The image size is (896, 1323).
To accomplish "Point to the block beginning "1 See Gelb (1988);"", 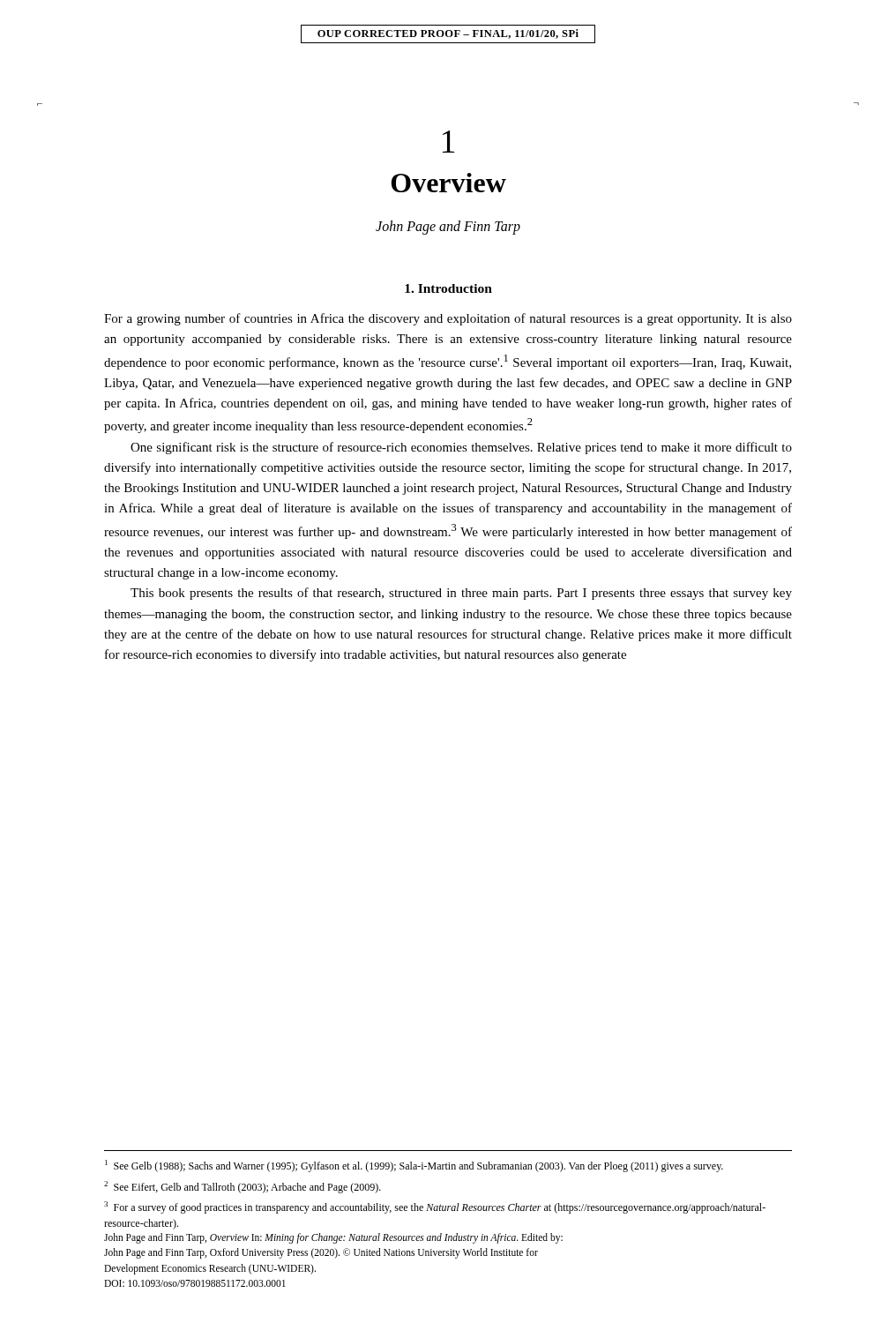I will pos(414,1165).
